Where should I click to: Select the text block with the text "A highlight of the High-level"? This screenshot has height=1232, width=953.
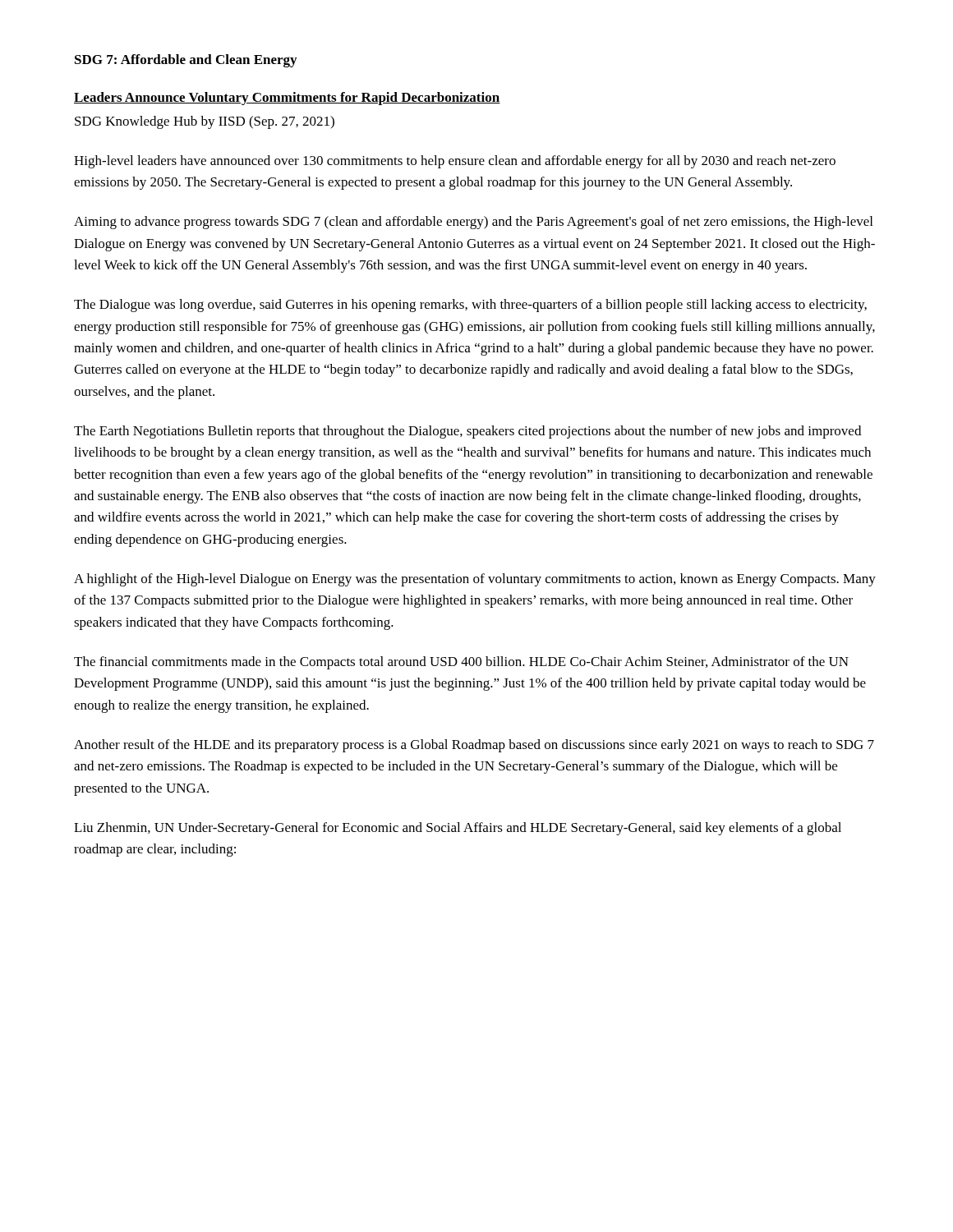475,600
